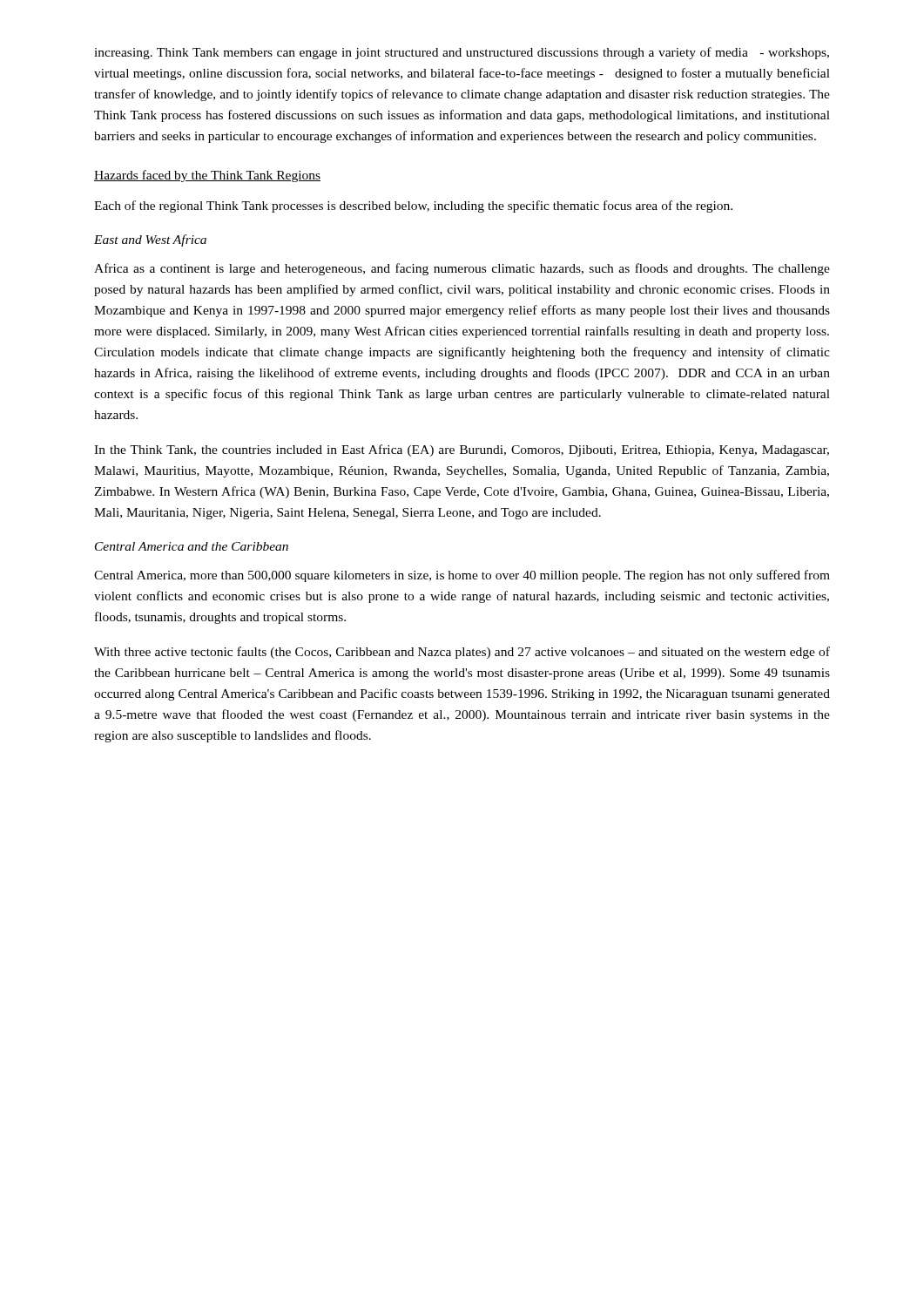Image resolution: width=924 pixels, height=1307 pixels.
Task: Select the region starting "Hazards faced by the Think"
Action: coord(207,175)
